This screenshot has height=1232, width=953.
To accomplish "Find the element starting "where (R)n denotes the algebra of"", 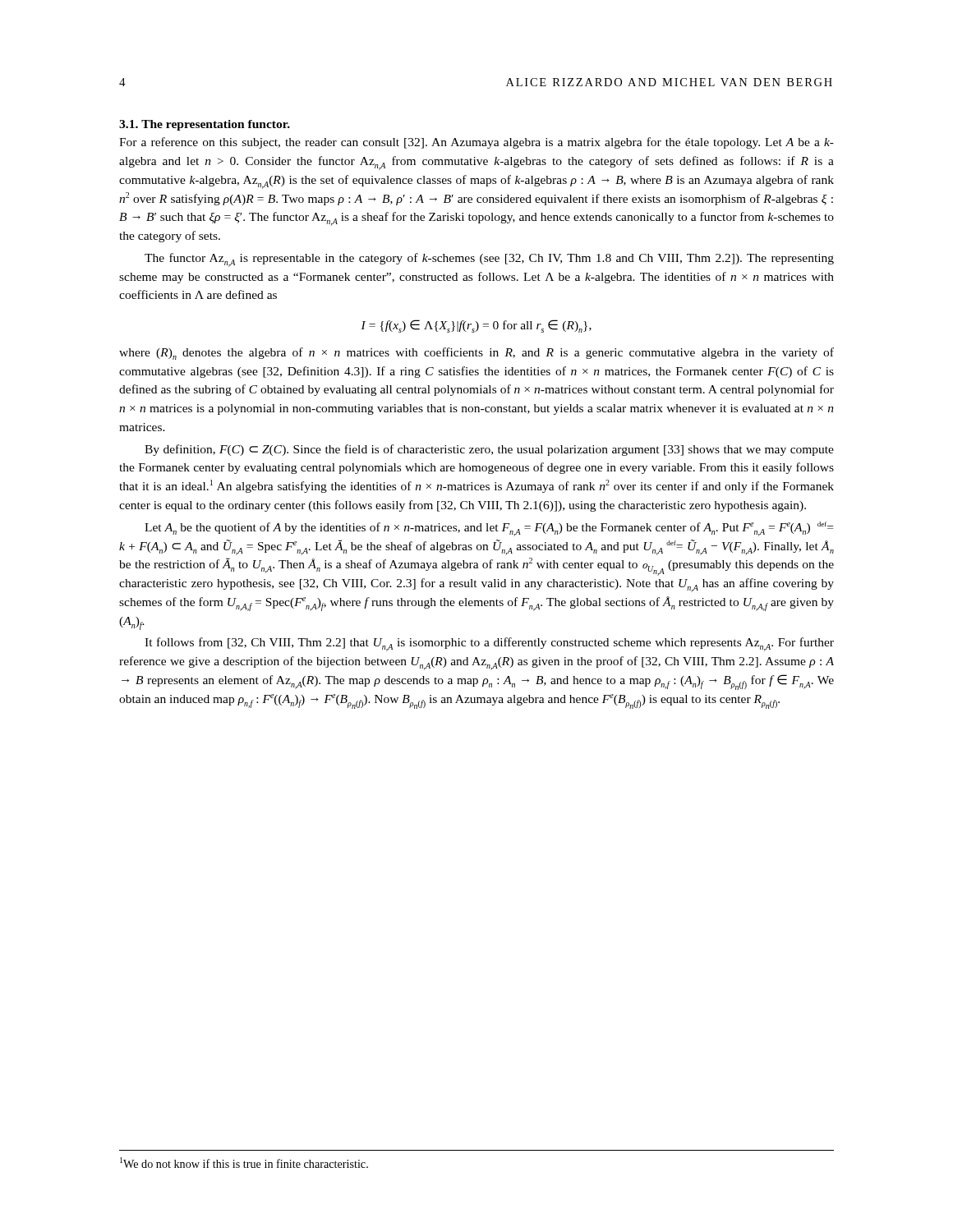I will click(x=476, y=389).
